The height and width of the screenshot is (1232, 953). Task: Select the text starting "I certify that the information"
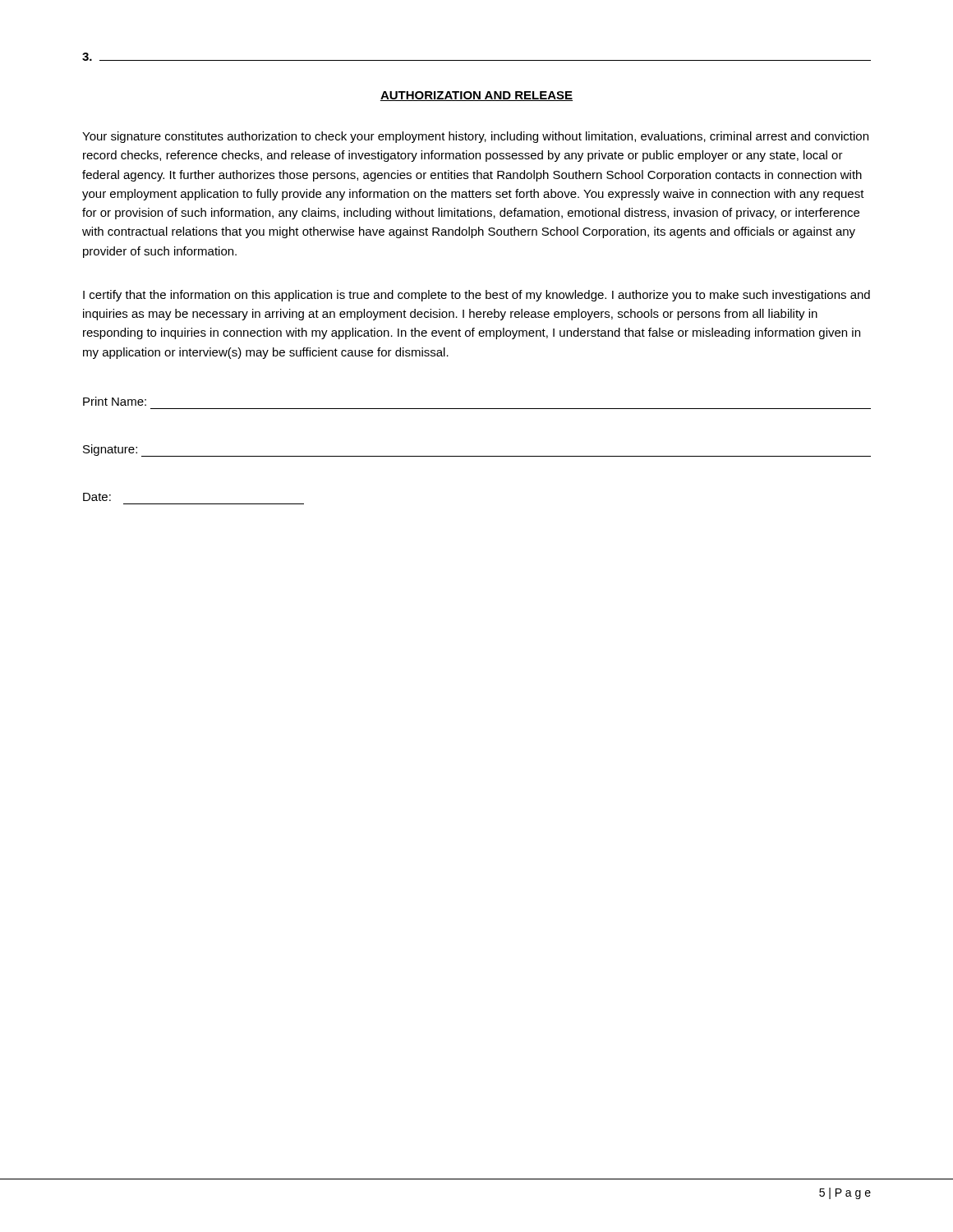pos(476,323)
